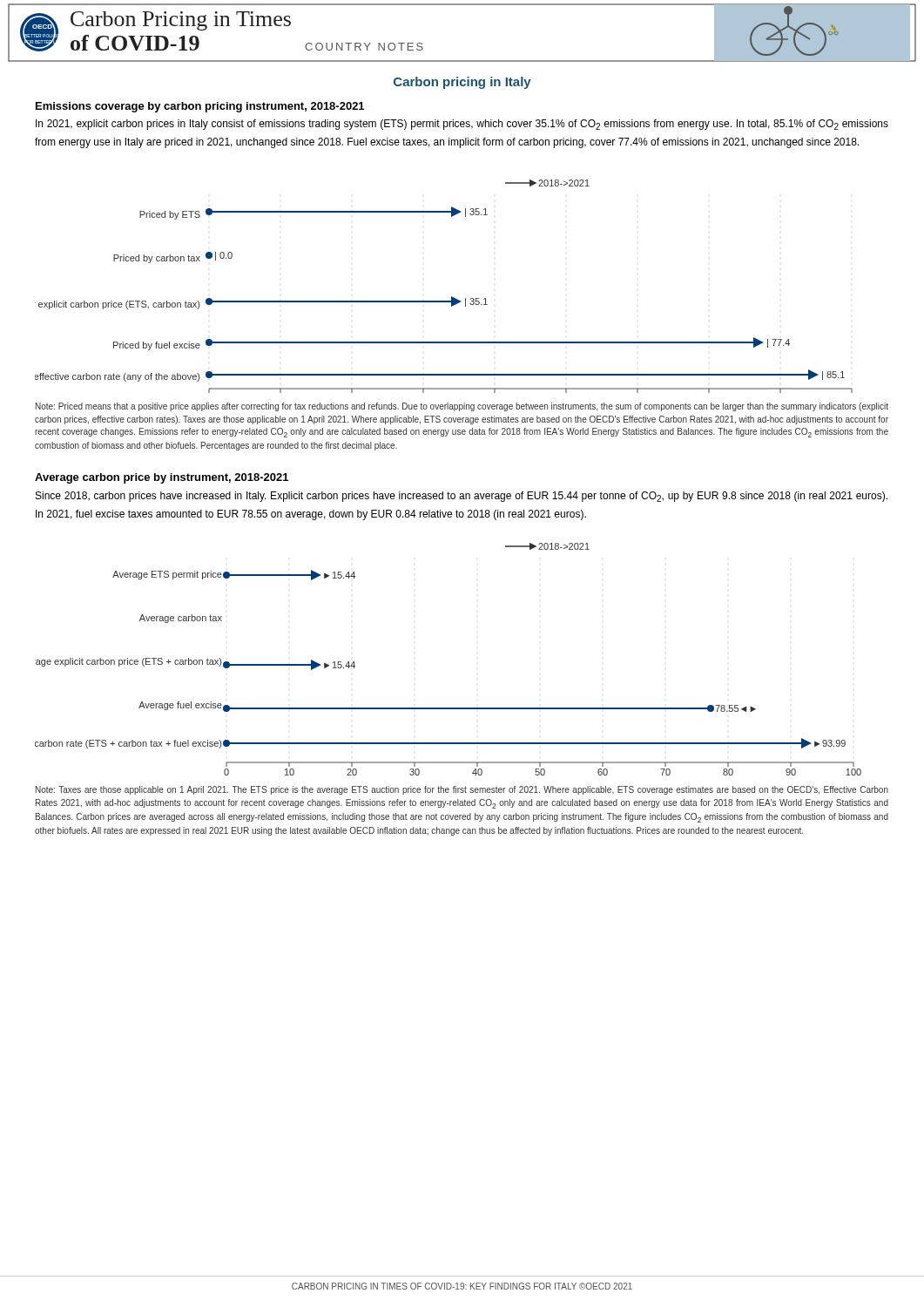The width and height of the screenshot is (924, 1307).
Task: Find the logo
Action: [462, 33]
